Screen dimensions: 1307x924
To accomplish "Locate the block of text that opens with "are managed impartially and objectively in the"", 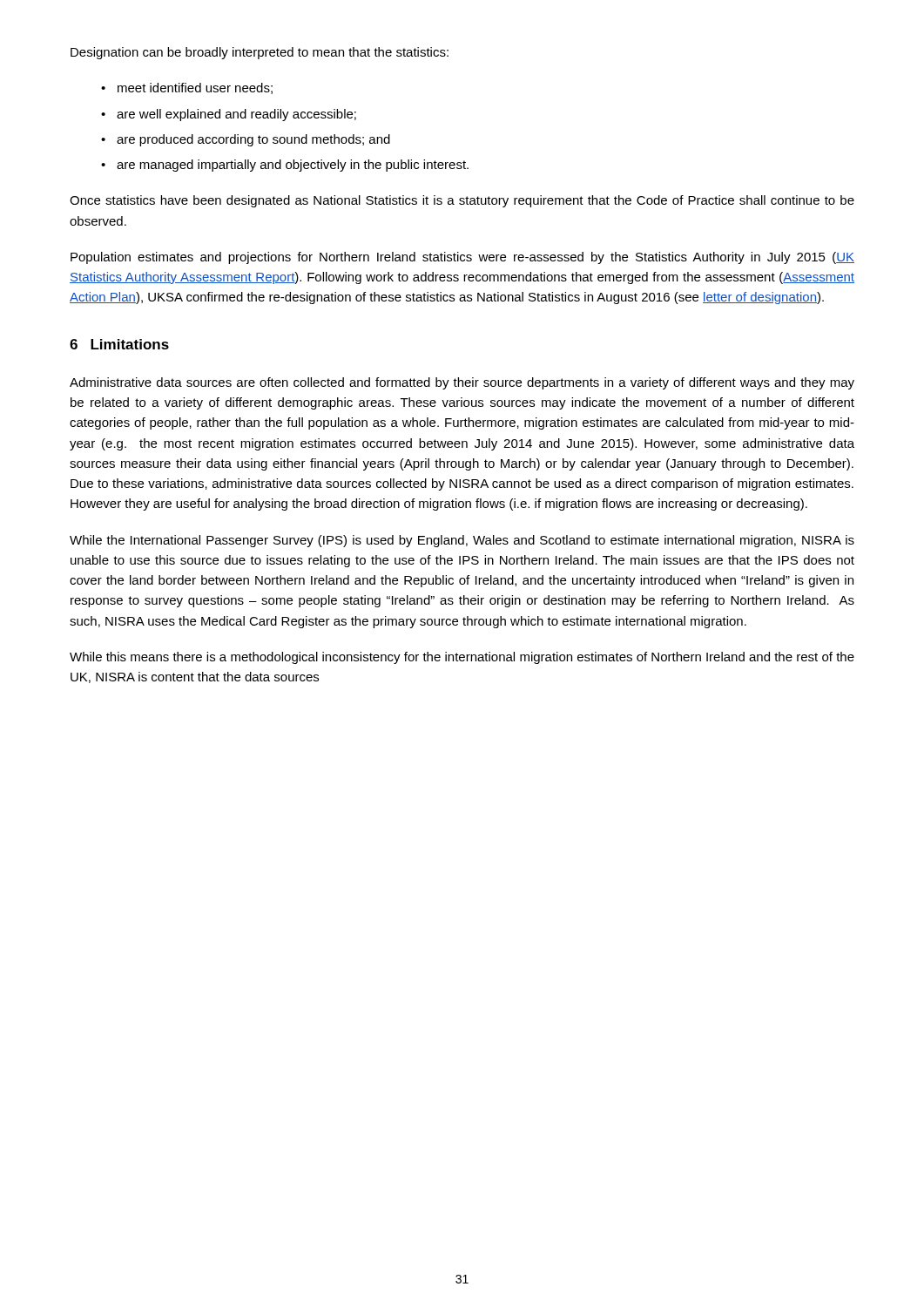I will click(x=478, y=164).
